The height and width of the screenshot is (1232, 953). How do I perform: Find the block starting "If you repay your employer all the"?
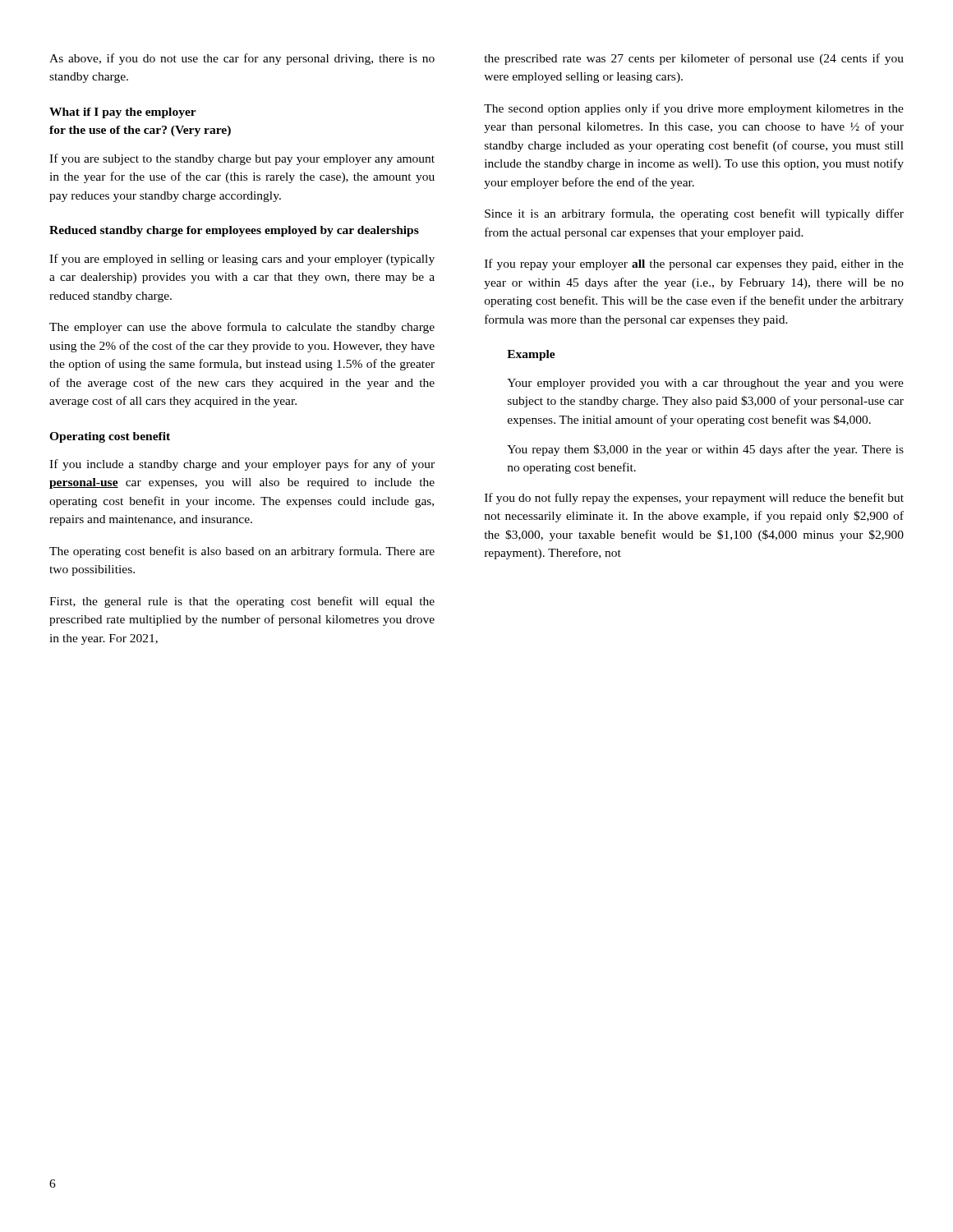click(694, 291)
